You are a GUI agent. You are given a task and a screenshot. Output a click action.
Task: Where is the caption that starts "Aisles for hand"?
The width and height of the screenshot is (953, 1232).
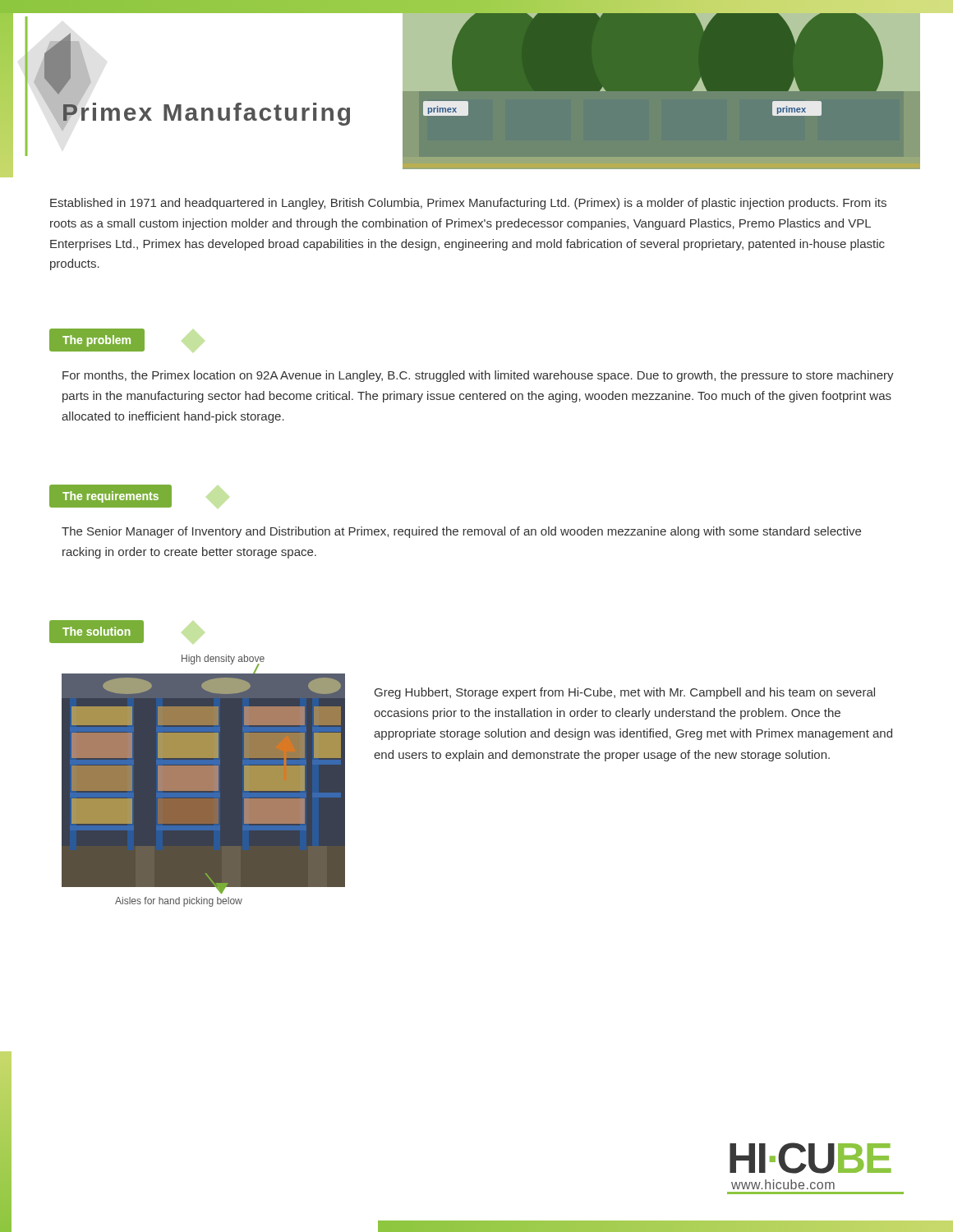(179, 901)
